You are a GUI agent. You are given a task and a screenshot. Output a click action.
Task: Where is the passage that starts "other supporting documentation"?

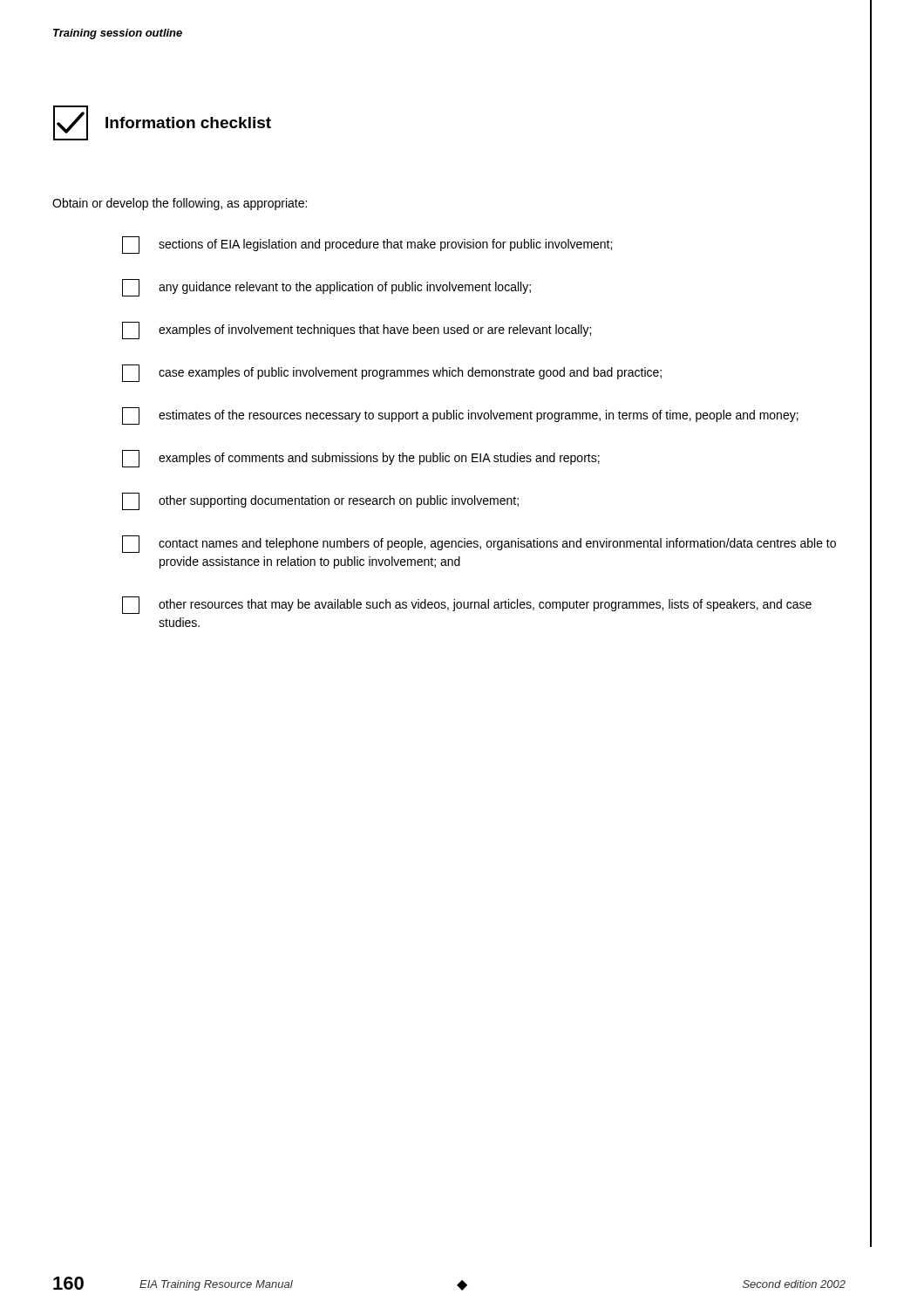pyautogui.click(x=321, y=501)
